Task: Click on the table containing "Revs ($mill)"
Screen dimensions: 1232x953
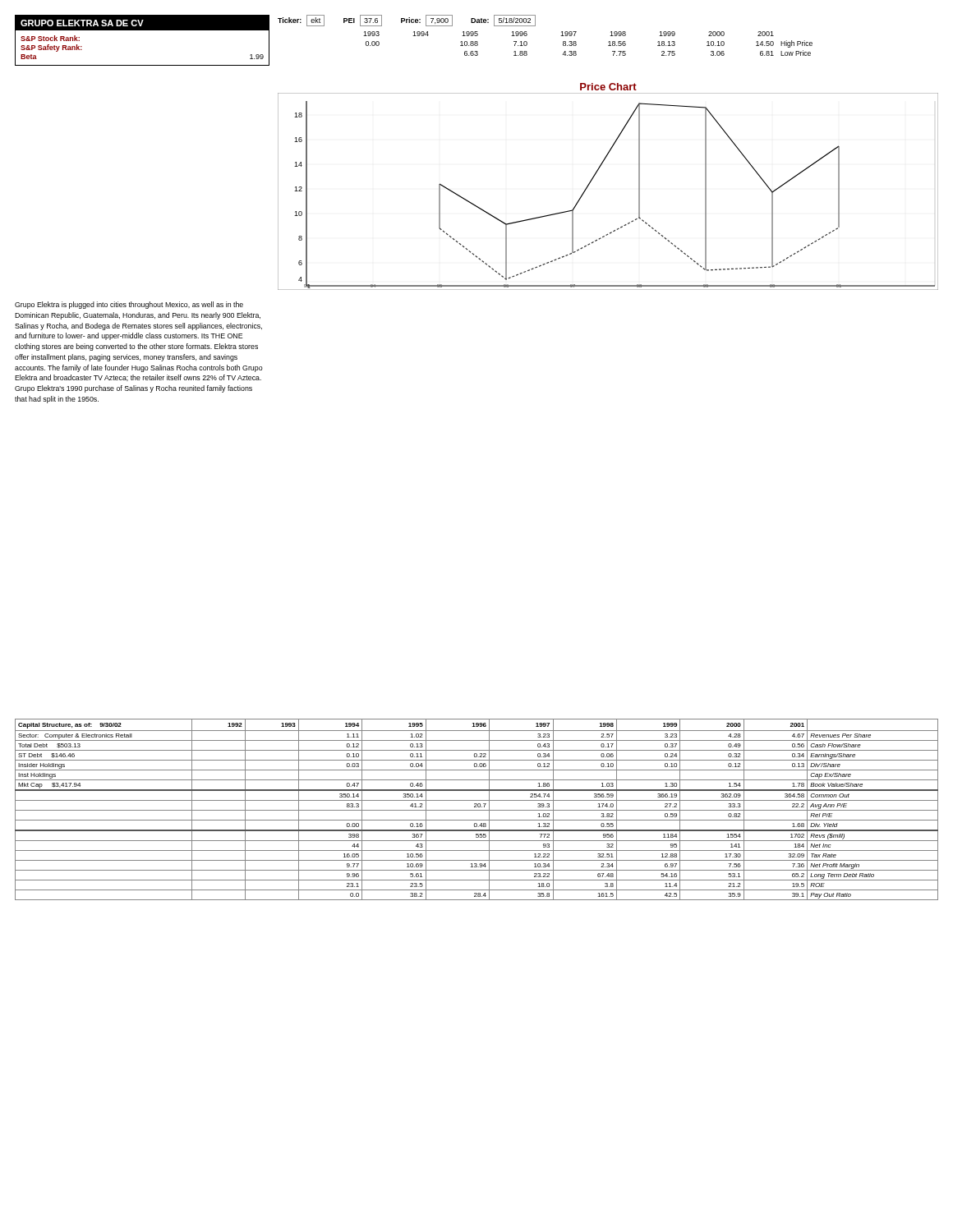Action: tap(476, 809)
